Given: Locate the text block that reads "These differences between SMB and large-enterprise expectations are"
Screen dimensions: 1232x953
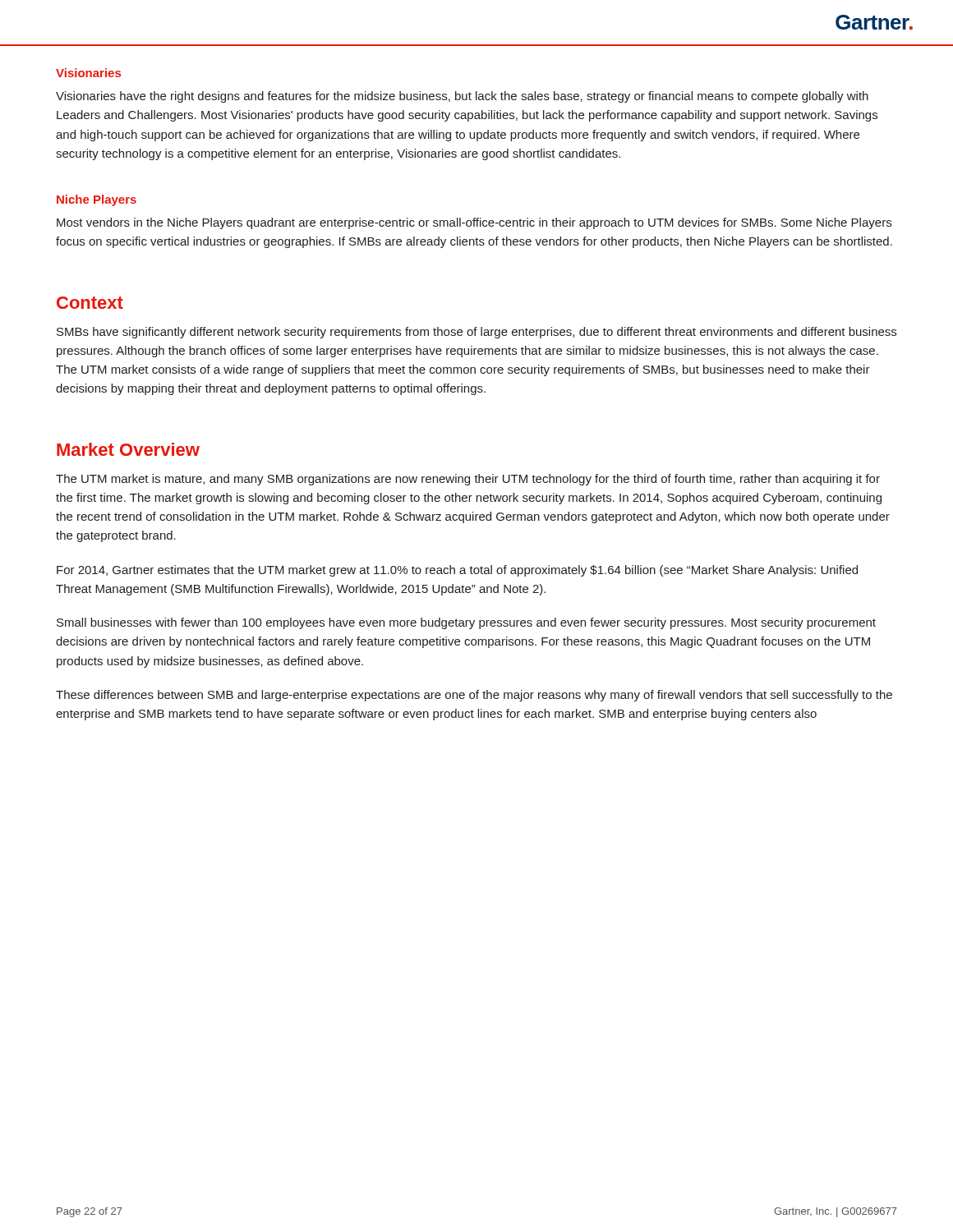Looking at the screenshot, I should (474, 704).
